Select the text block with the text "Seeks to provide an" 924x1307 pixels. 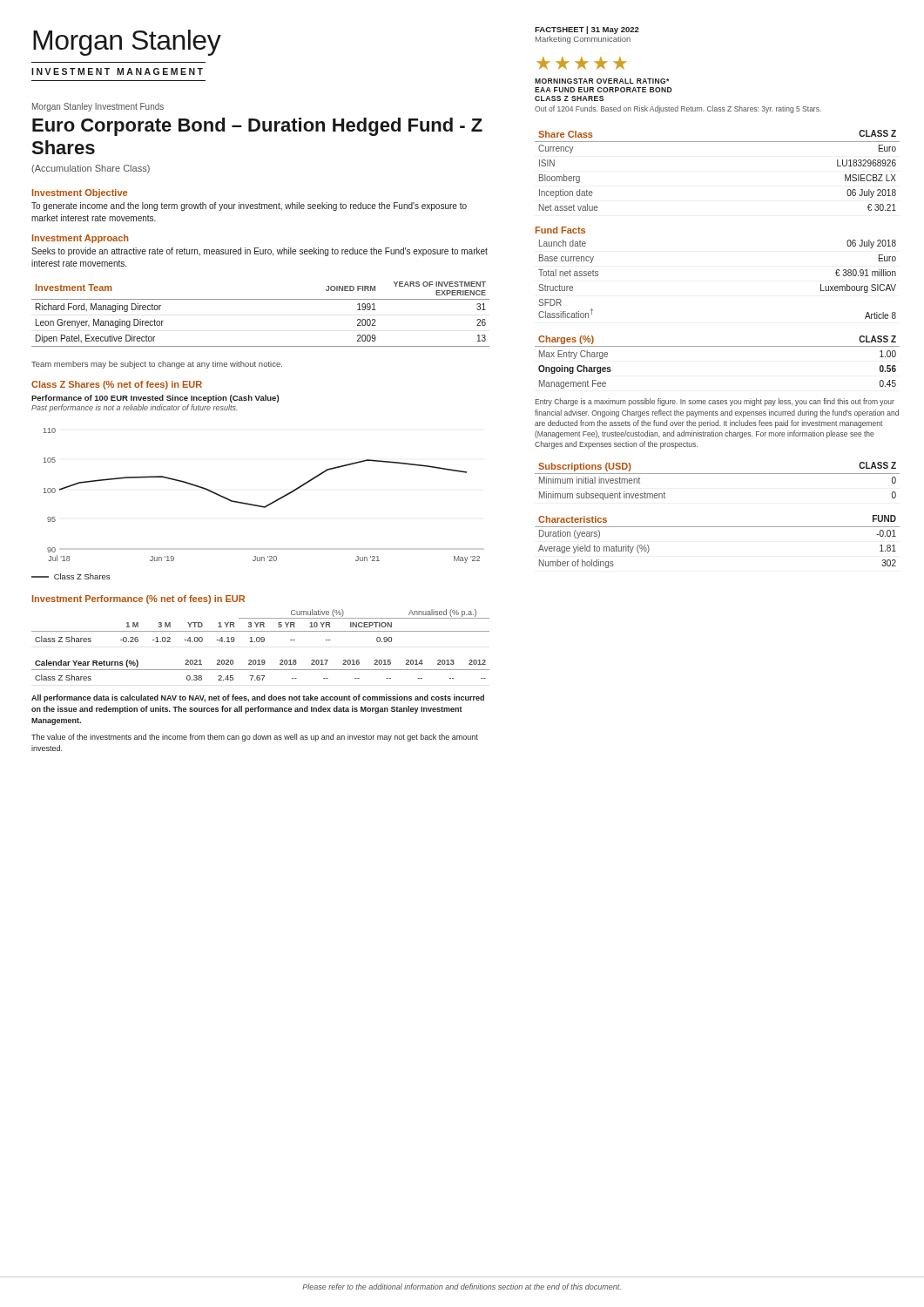[259, 257]
